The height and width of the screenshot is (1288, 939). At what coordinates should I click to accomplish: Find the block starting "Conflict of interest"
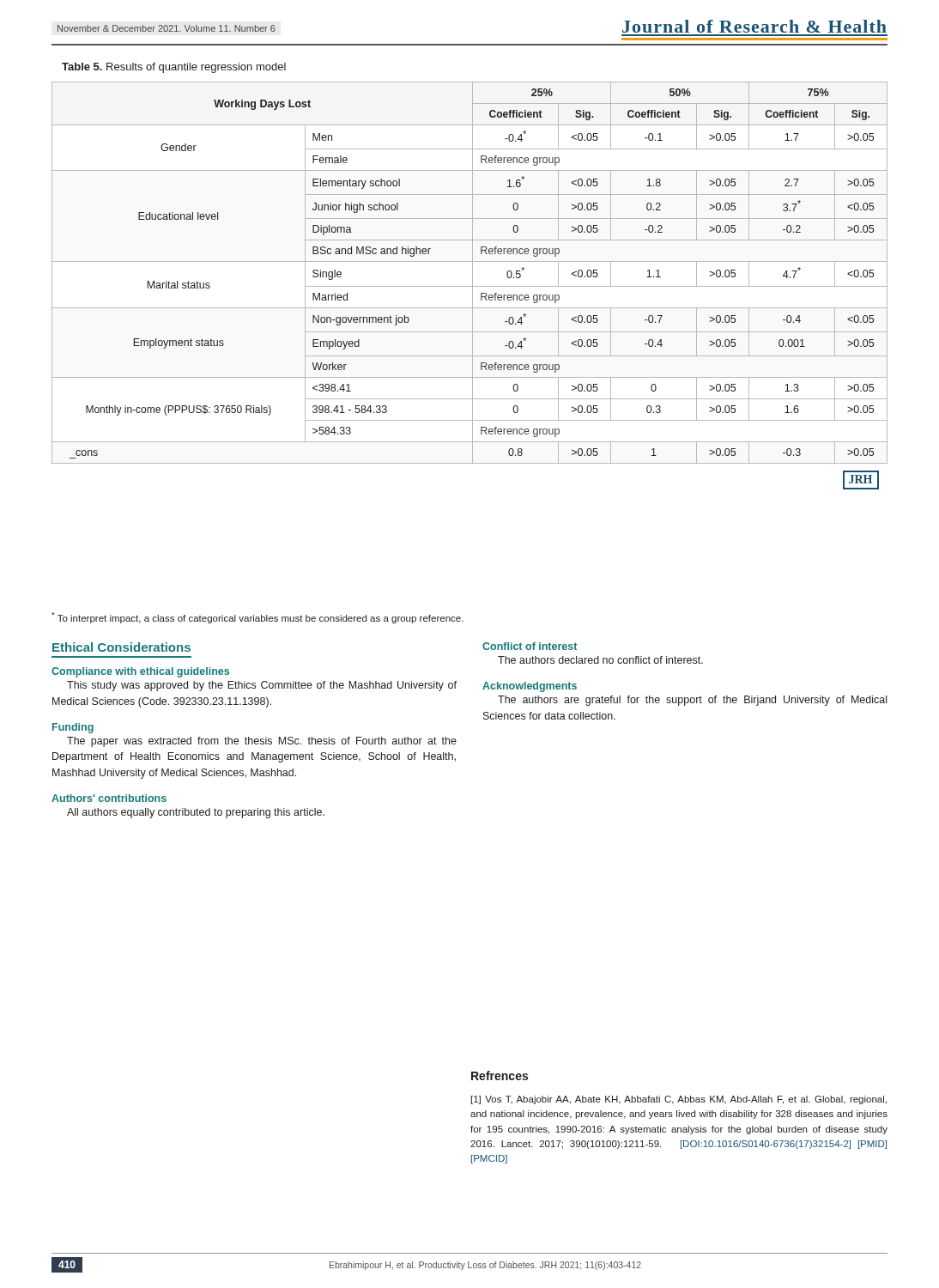530,647
